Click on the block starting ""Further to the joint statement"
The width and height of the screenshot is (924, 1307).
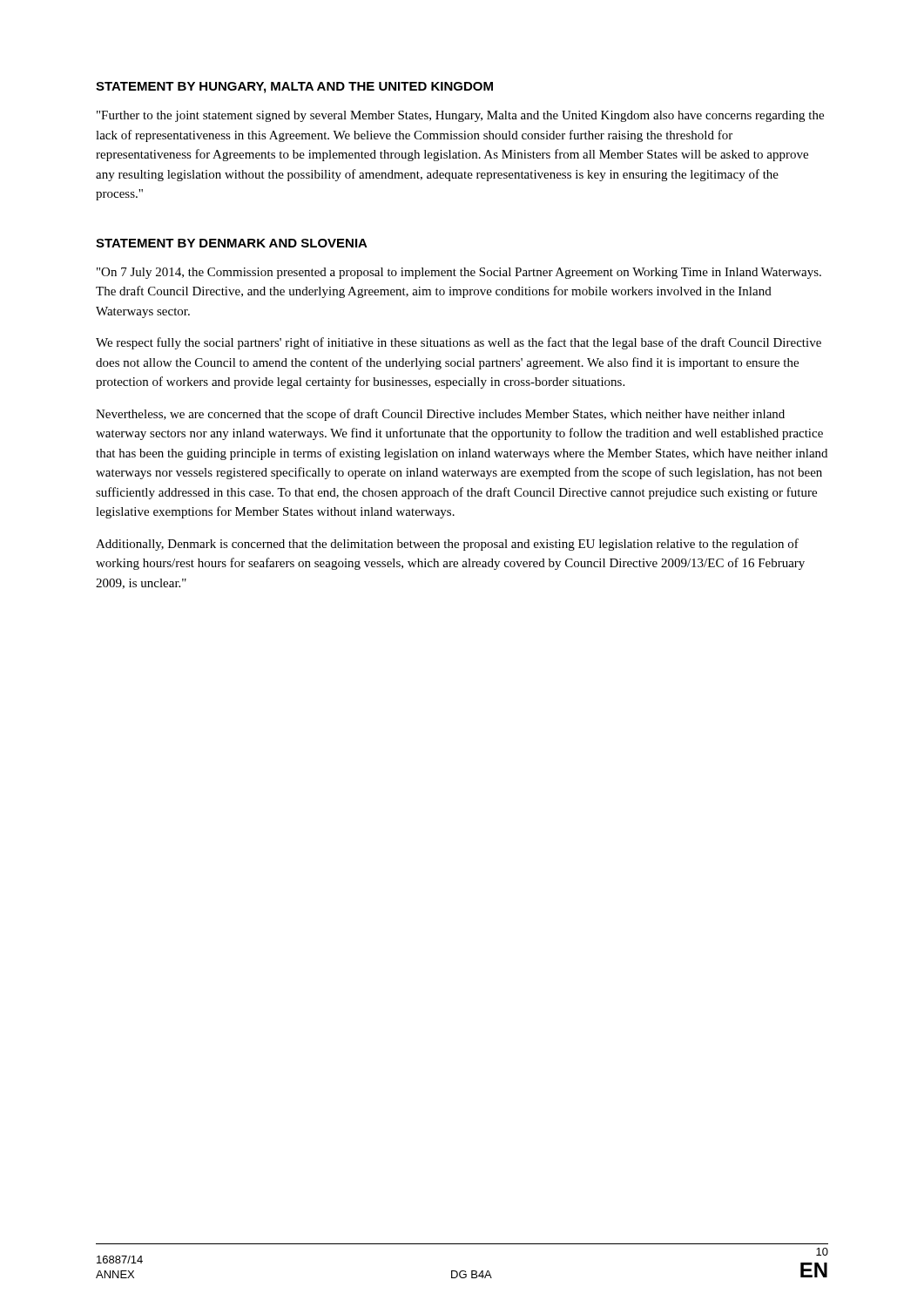pyautogui.click(x=460, y=154)
